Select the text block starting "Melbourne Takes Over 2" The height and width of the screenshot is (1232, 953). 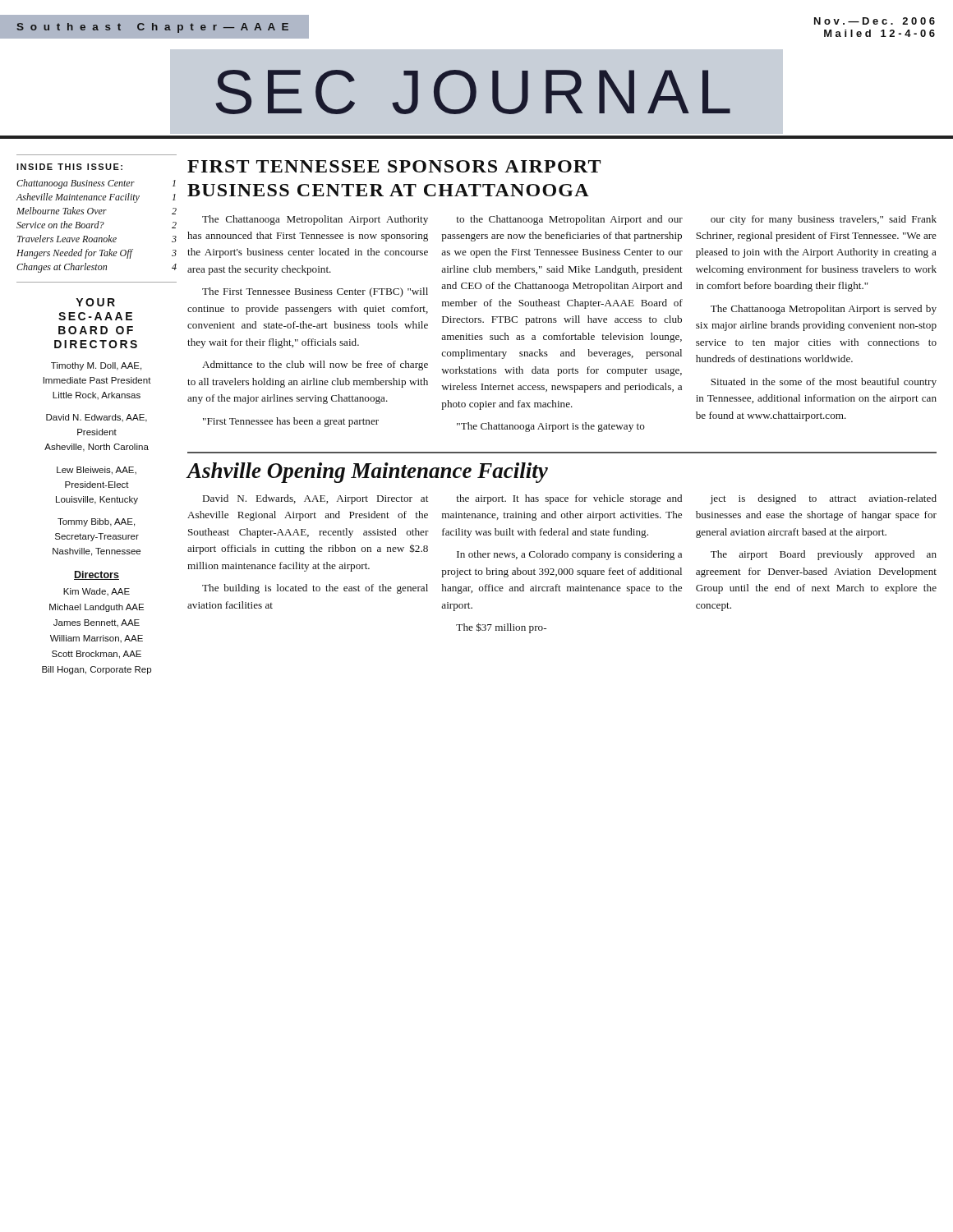pos(96,212)
